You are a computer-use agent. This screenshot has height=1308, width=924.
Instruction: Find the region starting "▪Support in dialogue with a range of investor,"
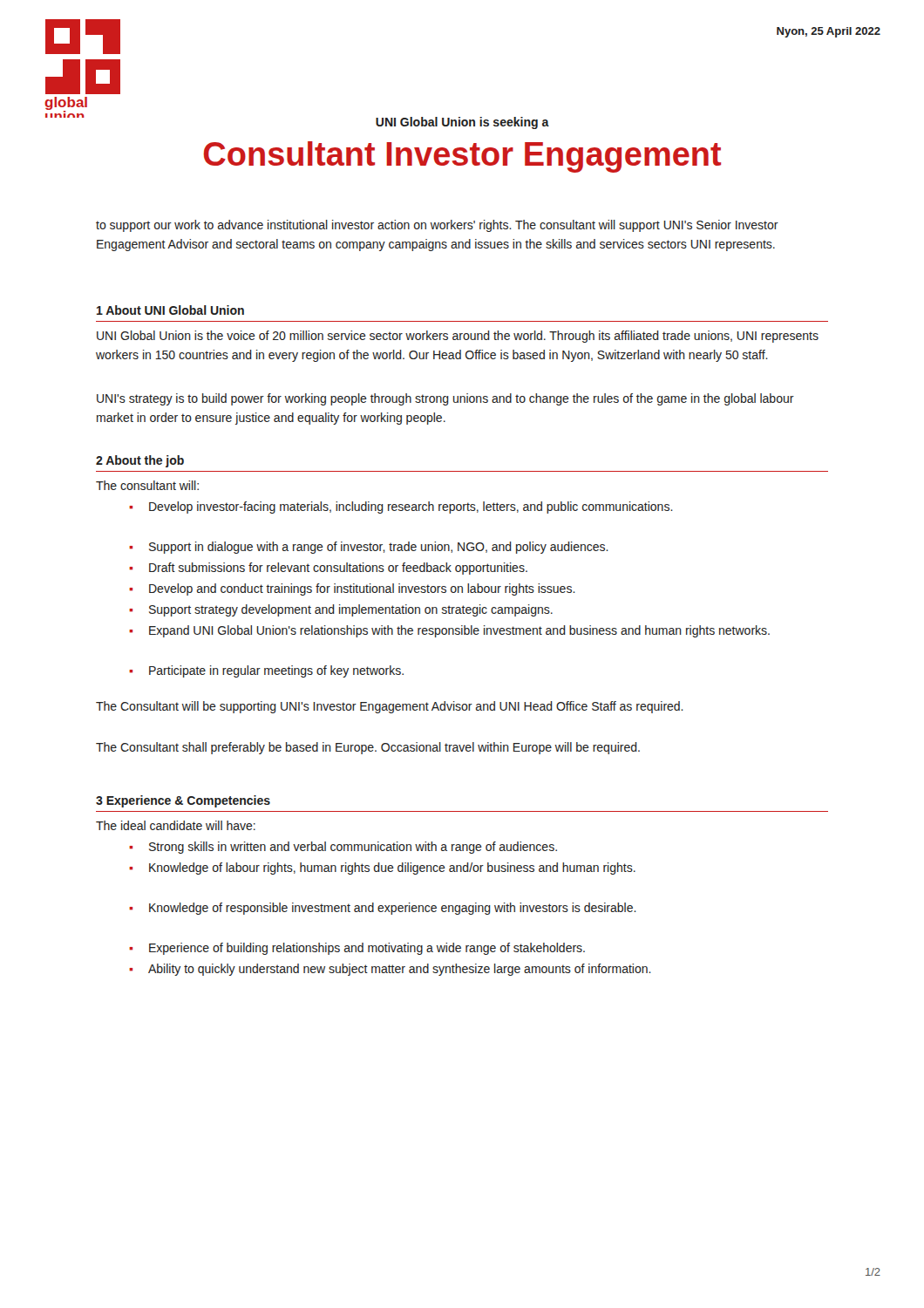[x=369, y=547]
